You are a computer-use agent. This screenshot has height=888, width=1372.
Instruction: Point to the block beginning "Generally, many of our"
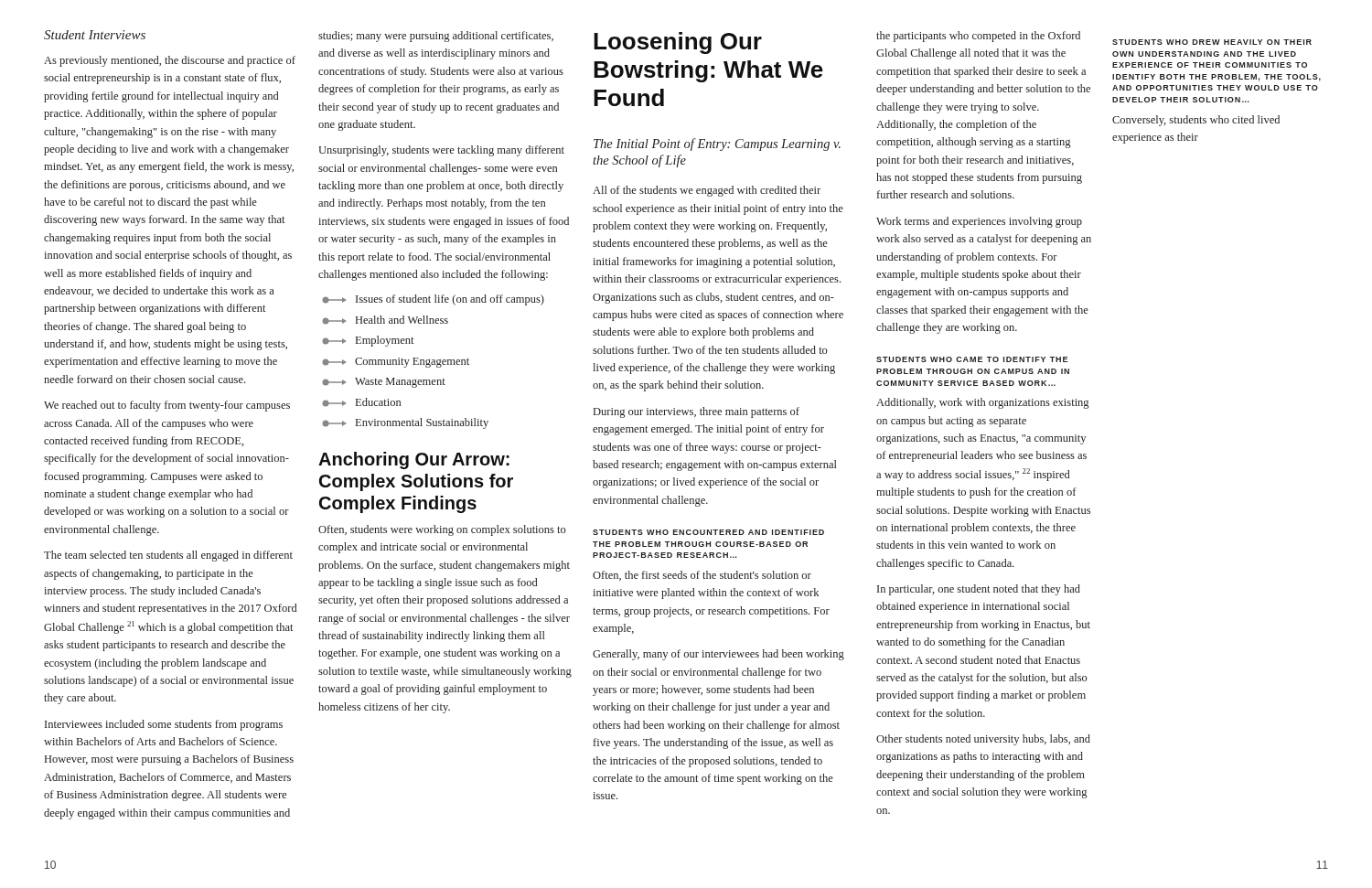click(x=720, y=726)
